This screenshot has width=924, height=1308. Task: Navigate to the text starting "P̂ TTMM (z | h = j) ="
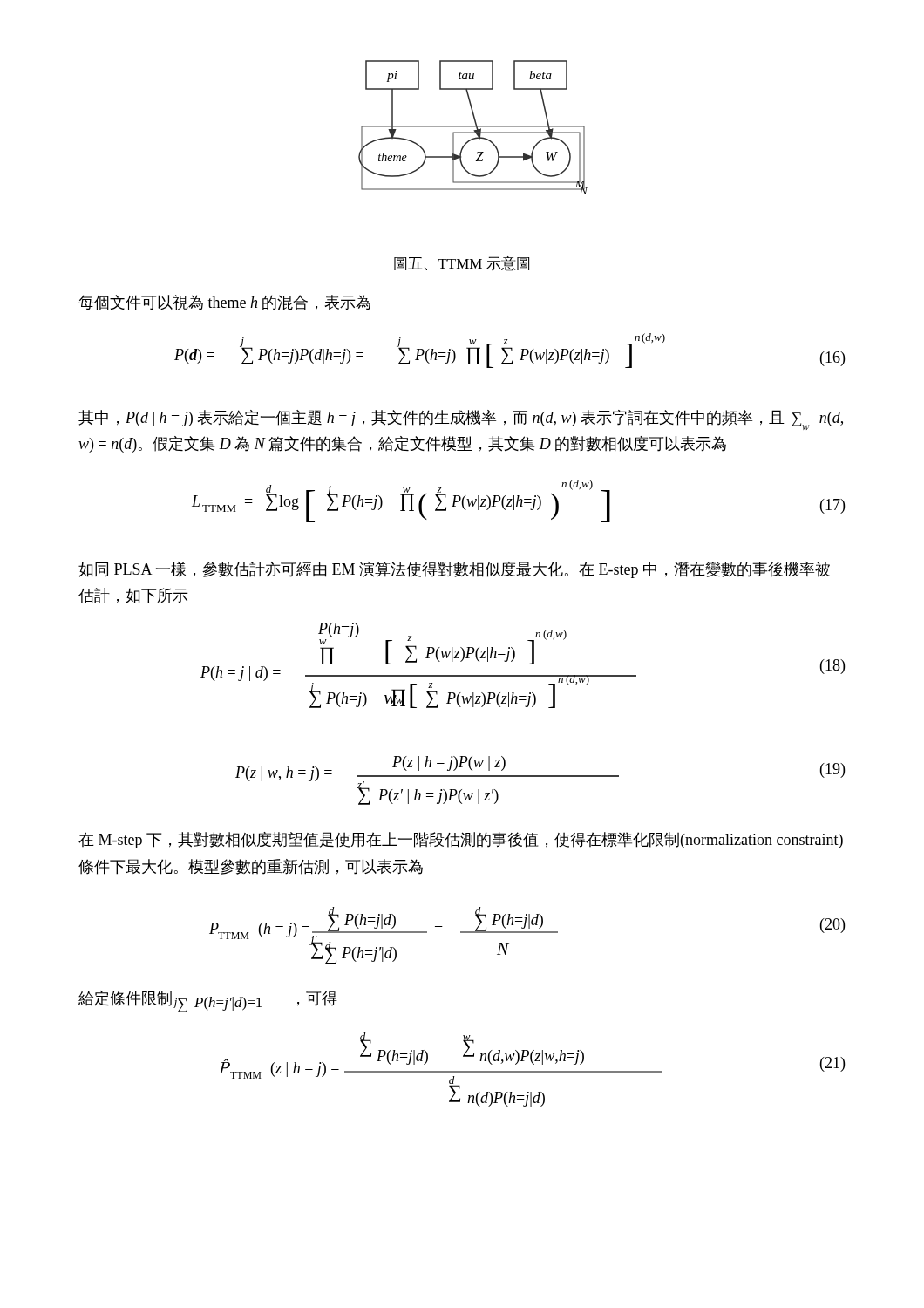tap(532, 1070)
